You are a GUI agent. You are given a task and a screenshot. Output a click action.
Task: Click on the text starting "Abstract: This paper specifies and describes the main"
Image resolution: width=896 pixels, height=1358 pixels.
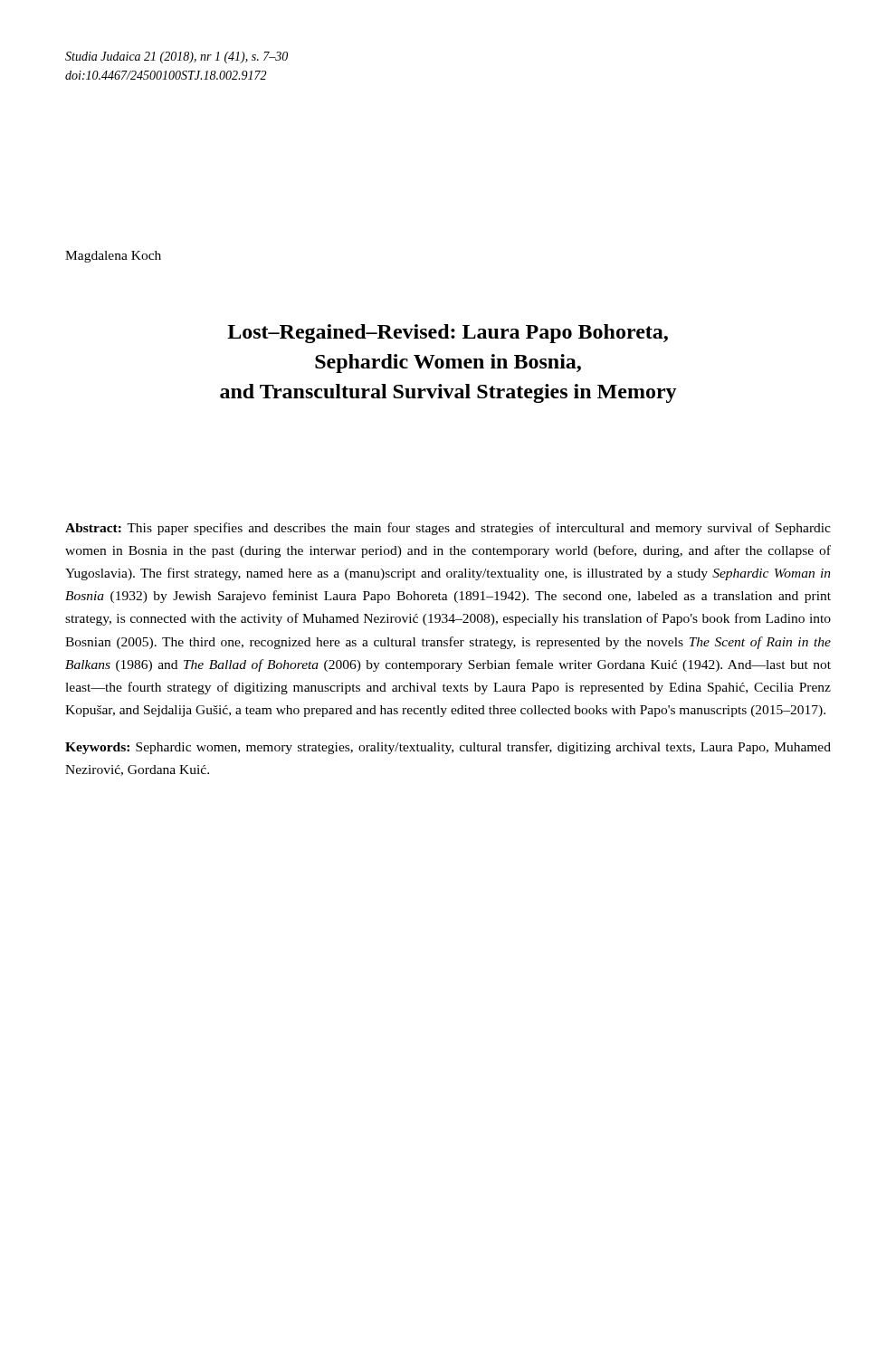click(x=448, y=648)
